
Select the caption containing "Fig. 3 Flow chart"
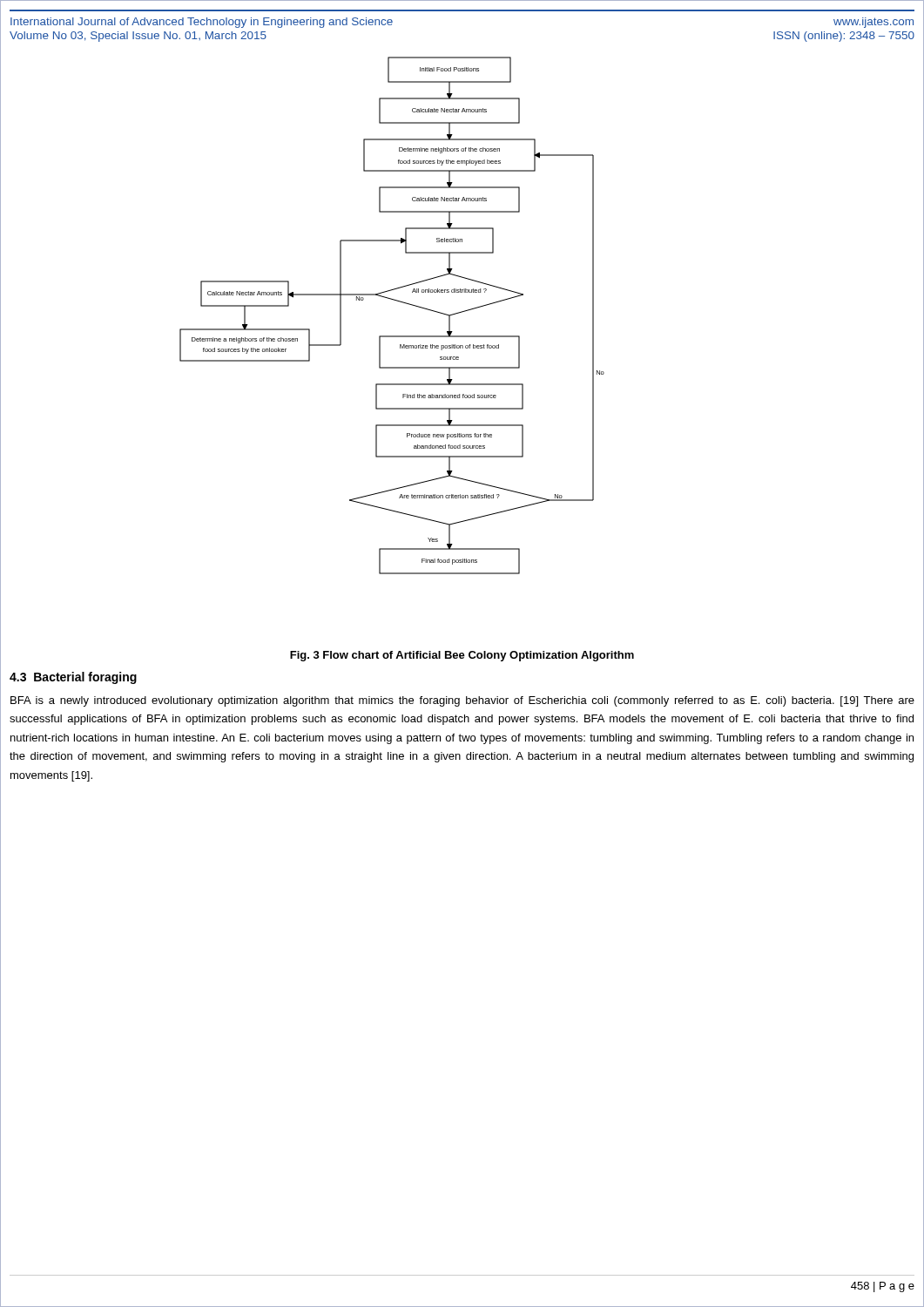point(462,655)
